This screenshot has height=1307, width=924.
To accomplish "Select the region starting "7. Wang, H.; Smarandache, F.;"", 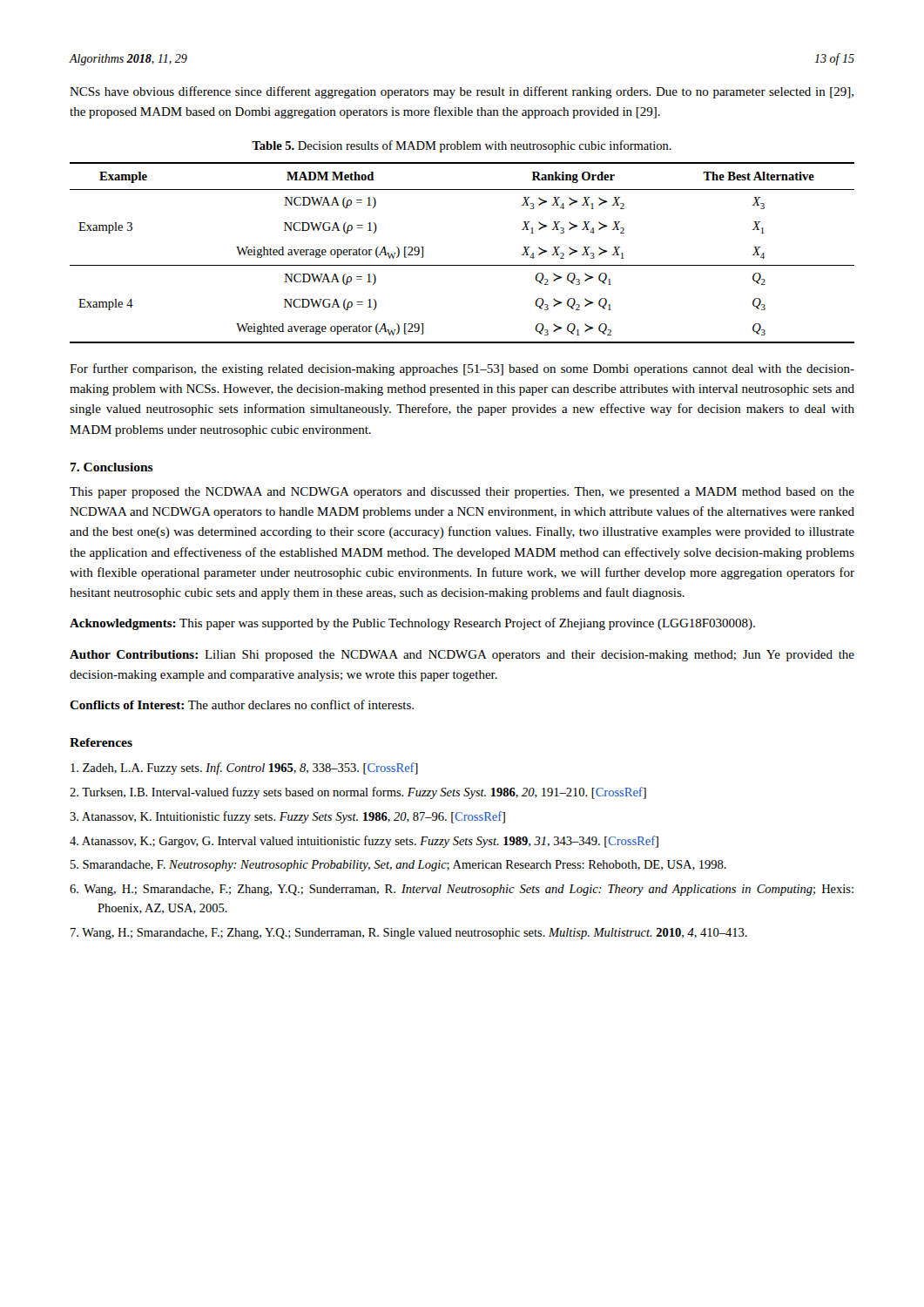I will [x=409, y=932].
